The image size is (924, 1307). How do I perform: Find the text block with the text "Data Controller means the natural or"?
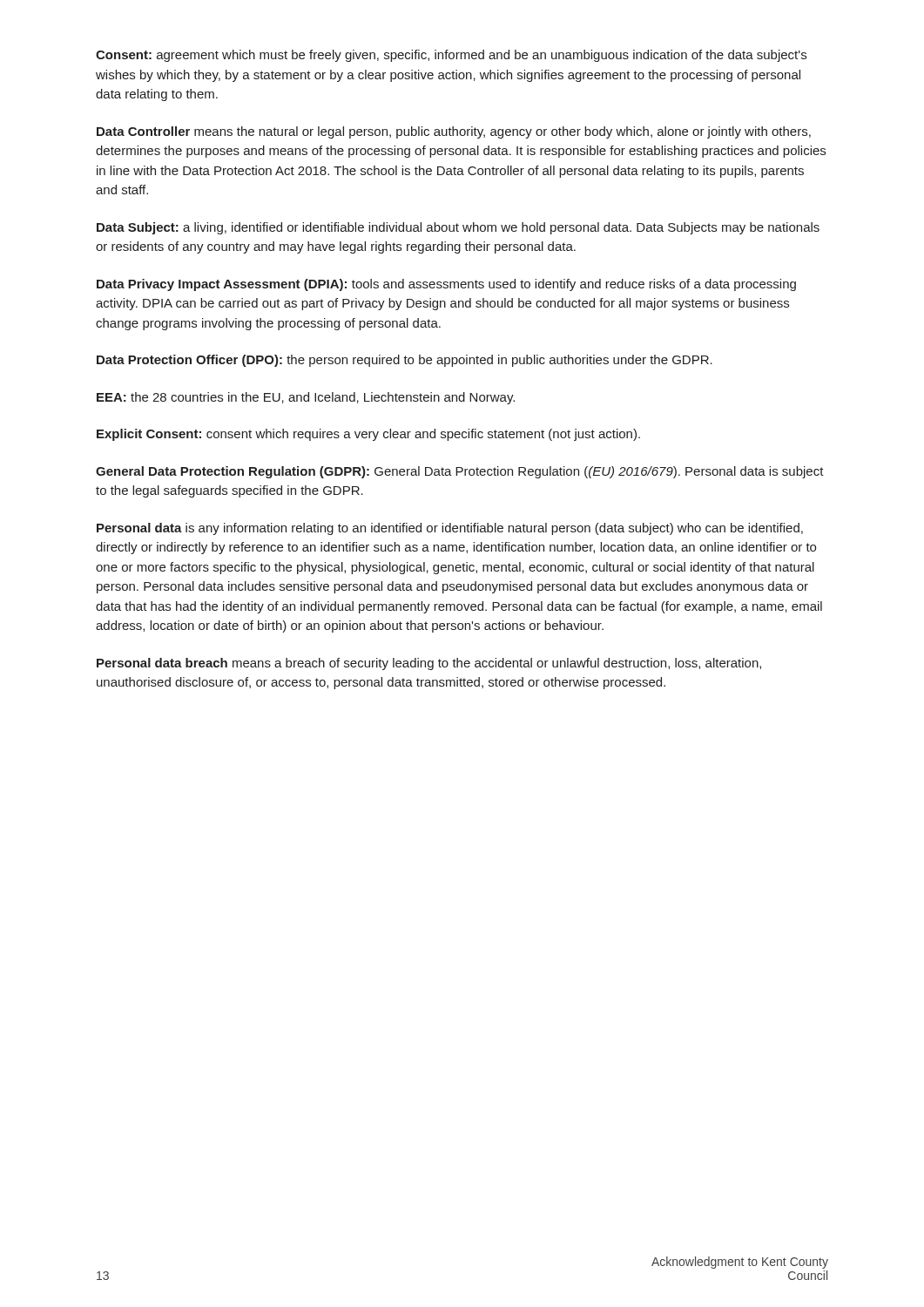click(x=461, y=160)
